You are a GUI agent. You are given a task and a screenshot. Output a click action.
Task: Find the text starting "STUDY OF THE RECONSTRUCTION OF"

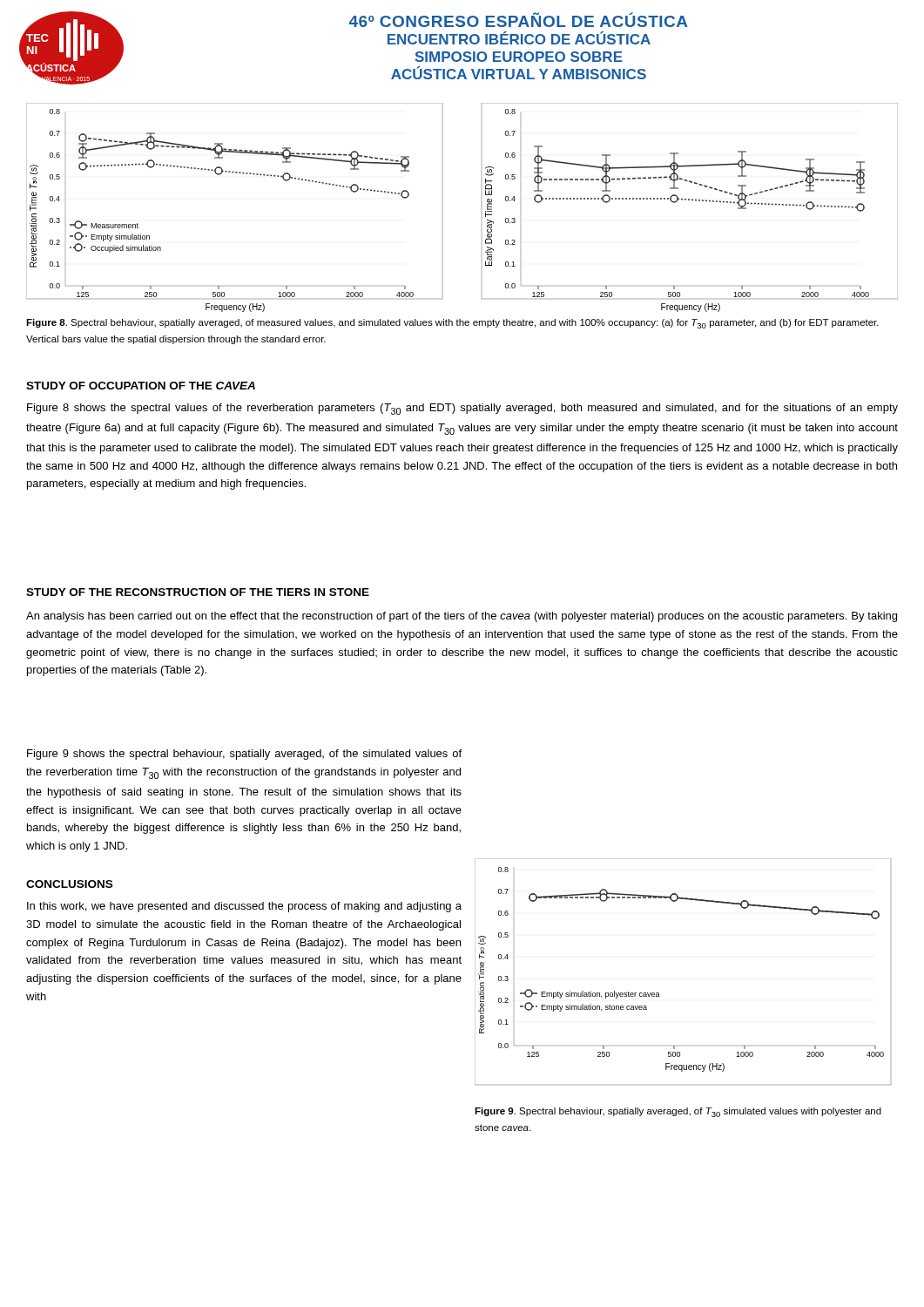click(198, 592)
